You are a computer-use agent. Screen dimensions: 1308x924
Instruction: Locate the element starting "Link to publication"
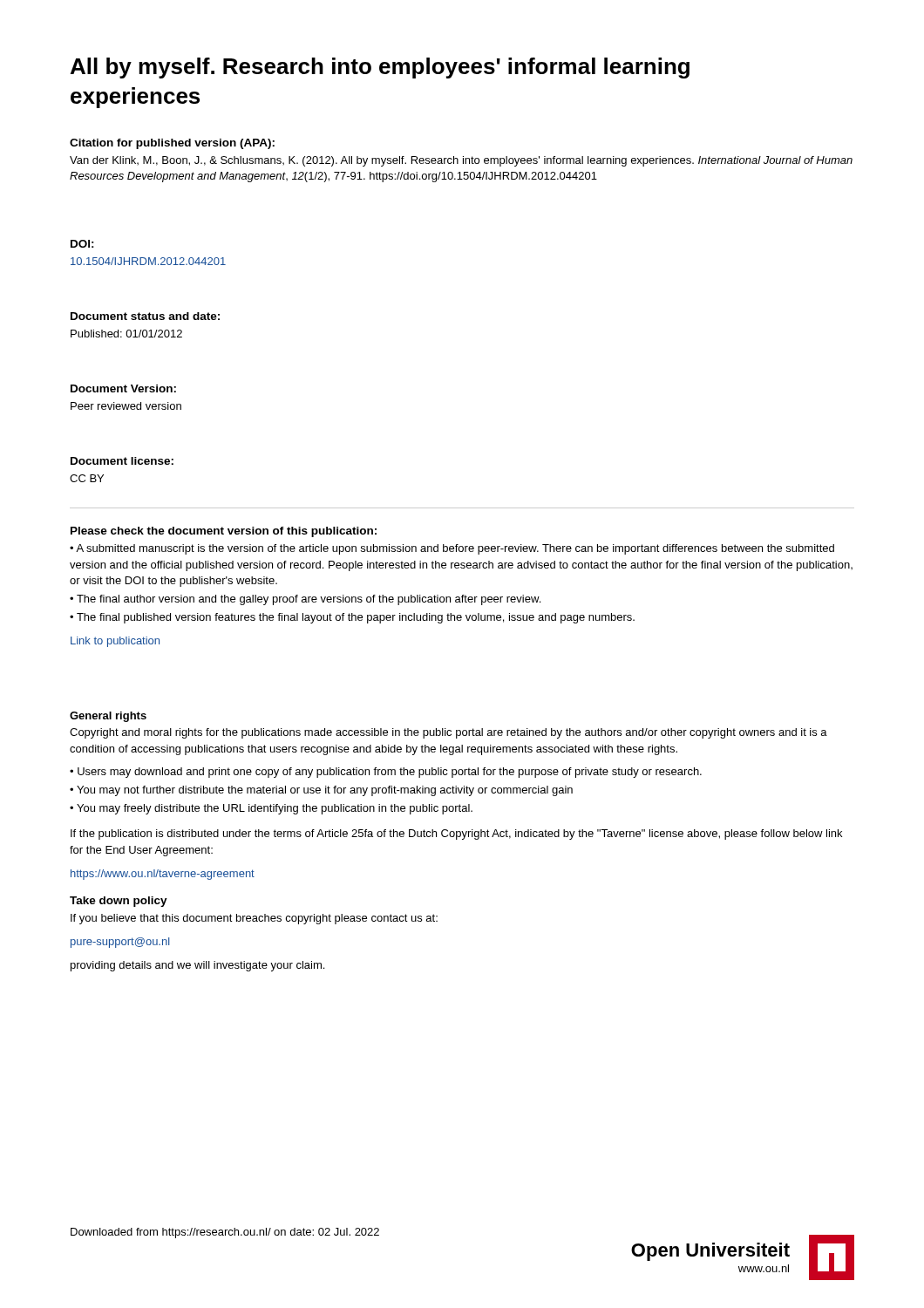pos(115,640)
